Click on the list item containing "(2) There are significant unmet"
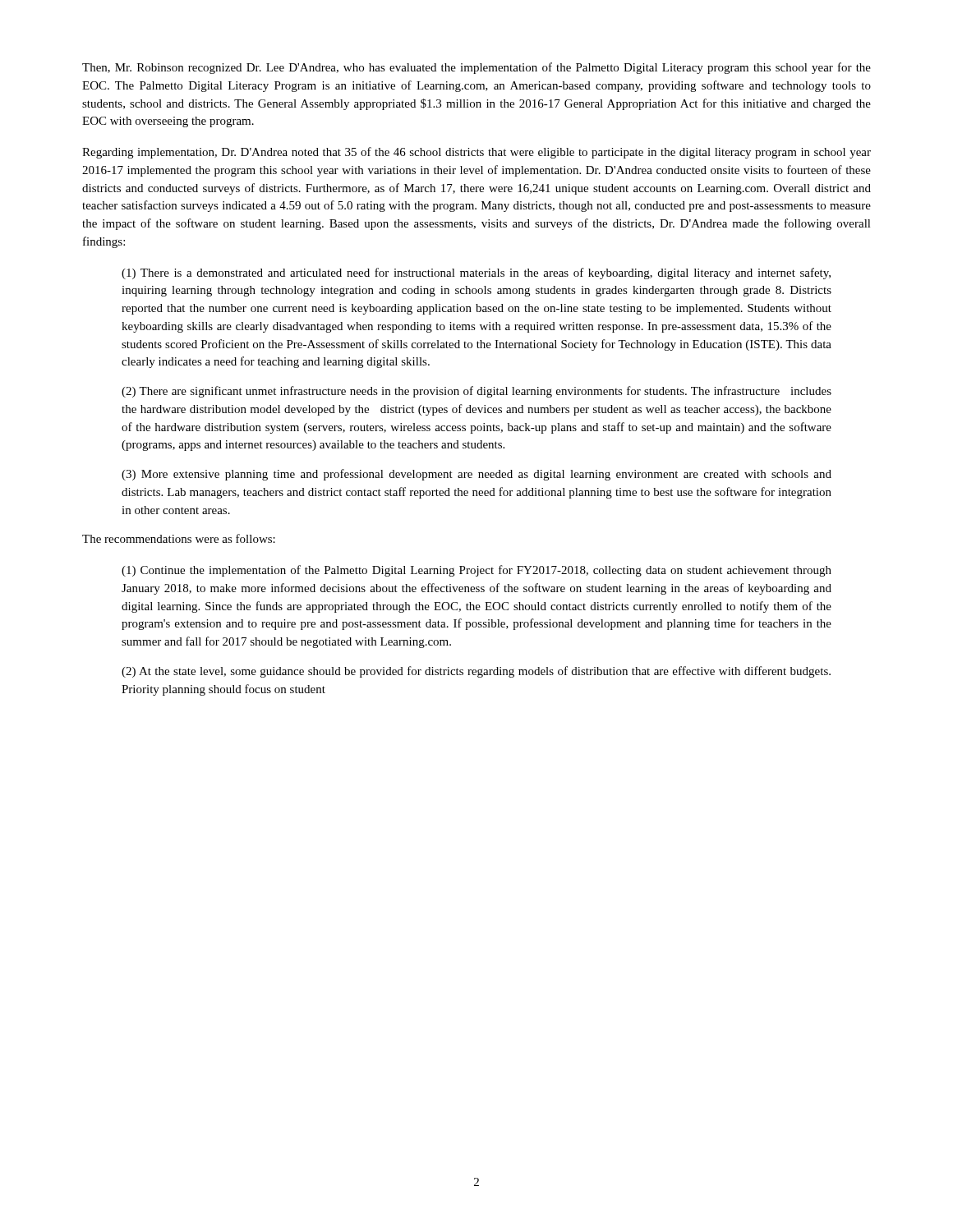Image resolution: width=953 pixels, height=1232 pixels. pyautogui.click(x=476, y=418)
